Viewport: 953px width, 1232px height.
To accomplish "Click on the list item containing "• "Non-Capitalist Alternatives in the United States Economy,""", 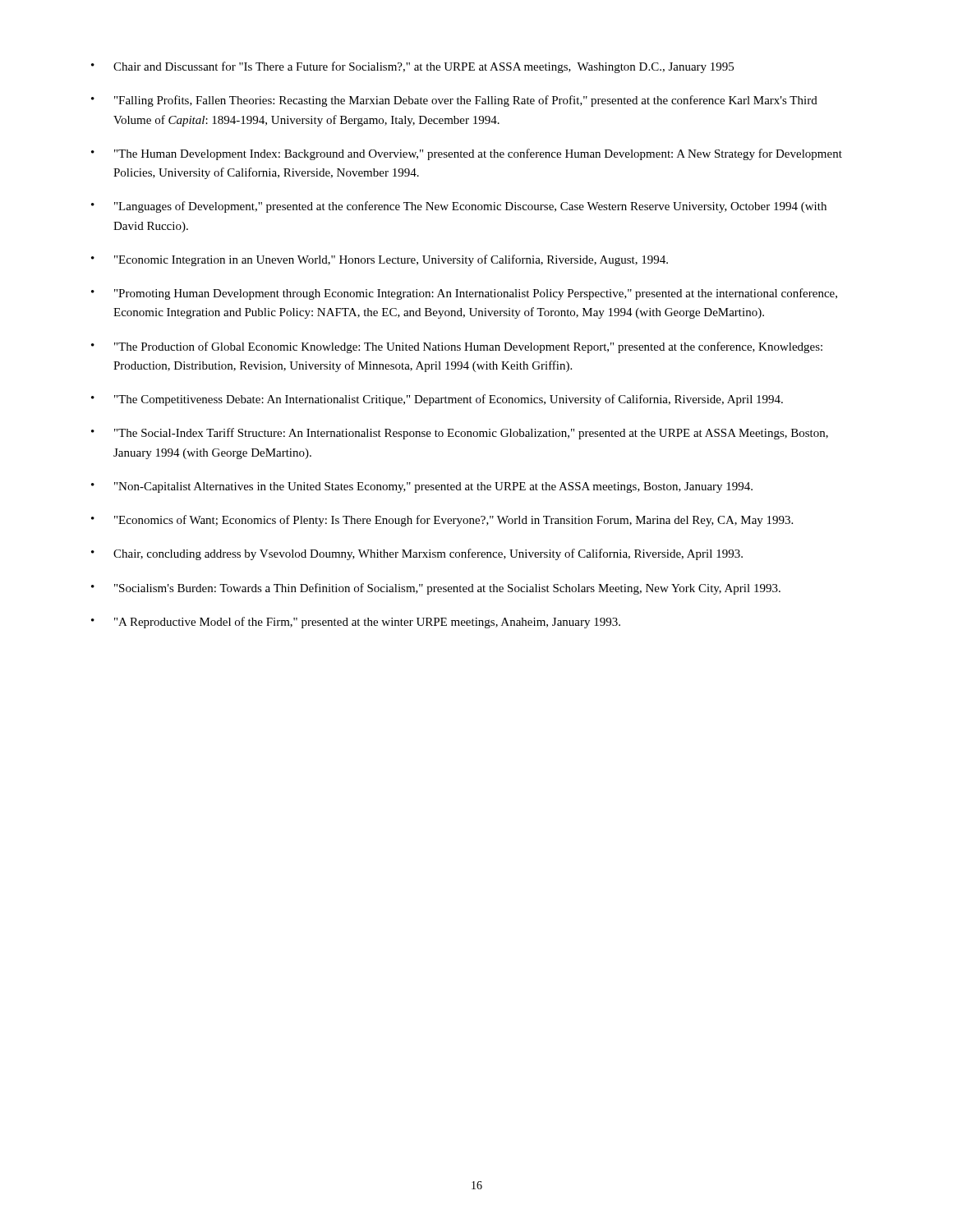I will click(x=422, y=487).
